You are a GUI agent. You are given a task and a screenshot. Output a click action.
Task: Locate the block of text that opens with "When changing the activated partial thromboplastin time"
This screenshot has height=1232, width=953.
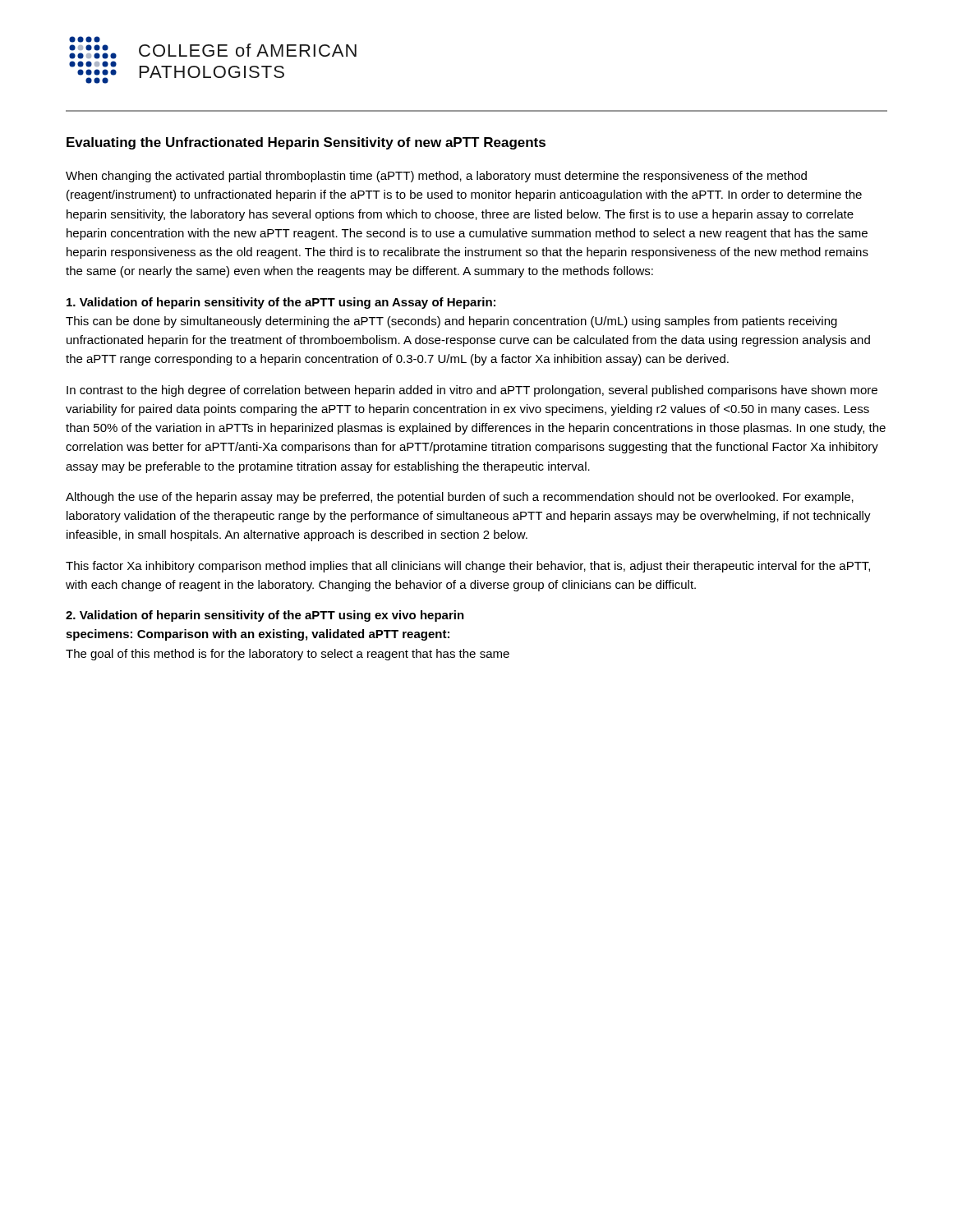pos(467,223)
